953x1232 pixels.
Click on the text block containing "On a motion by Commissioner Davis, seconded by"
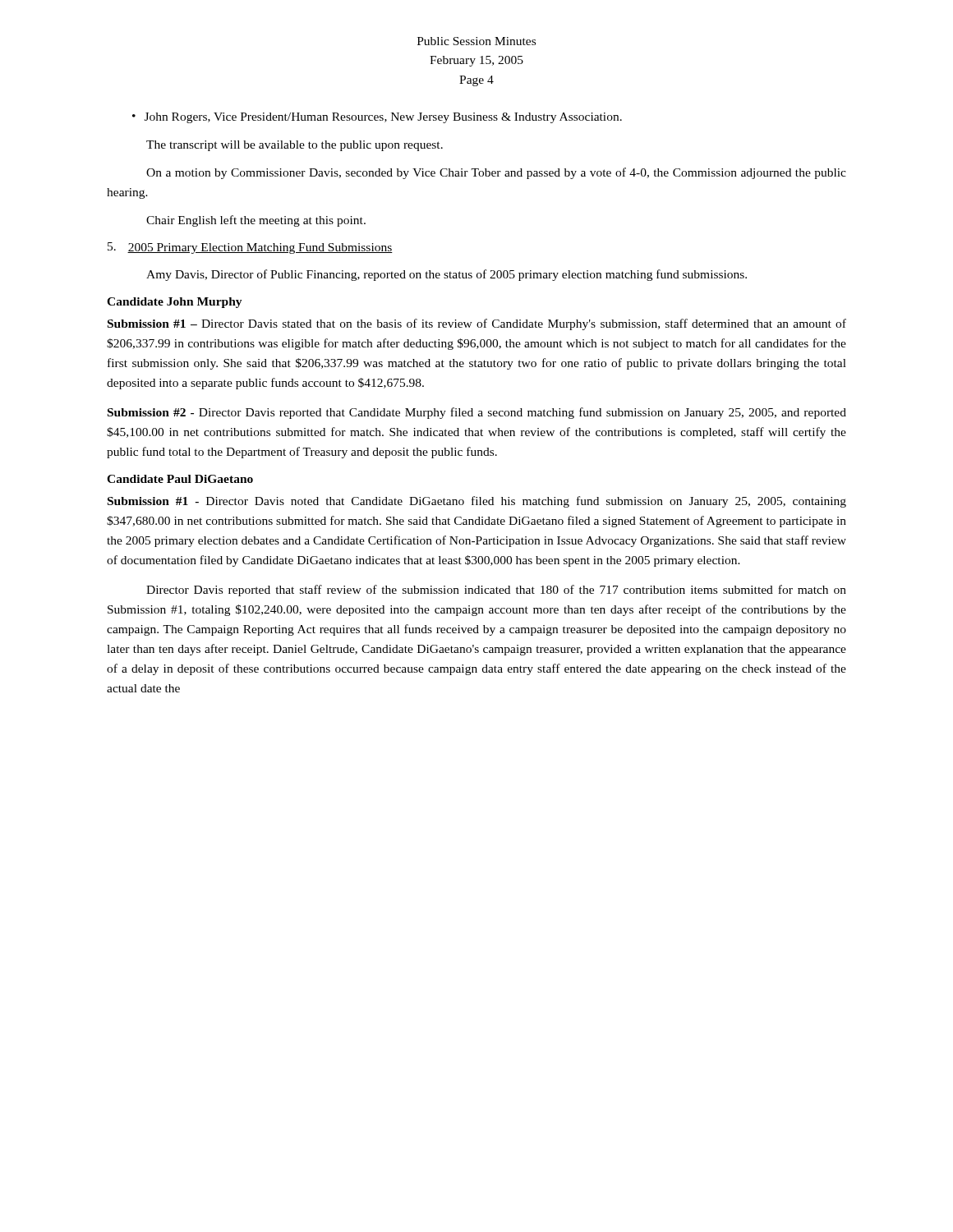(476, 182)
